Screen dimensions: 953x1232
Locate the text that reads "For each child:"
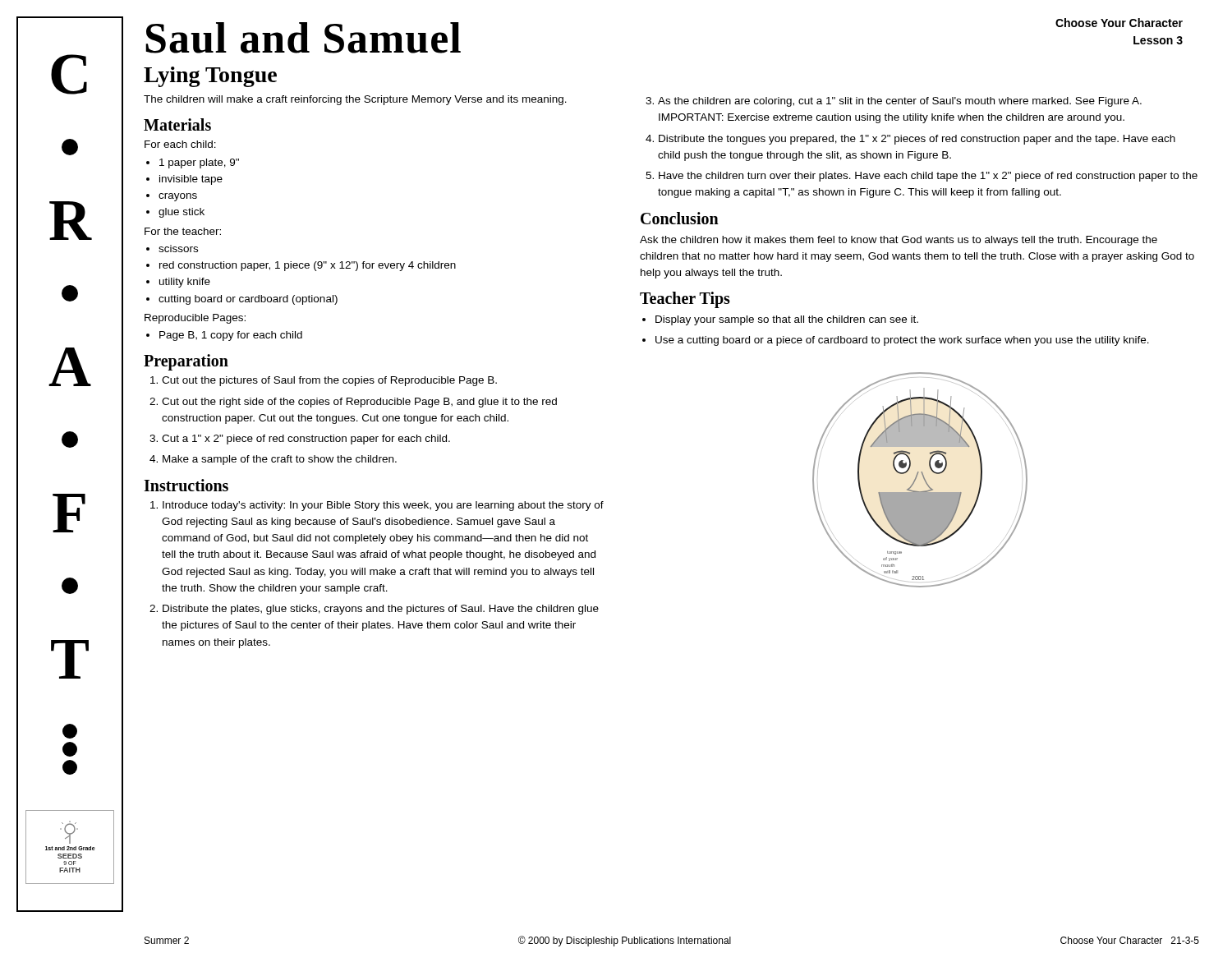tap(180, 145)
